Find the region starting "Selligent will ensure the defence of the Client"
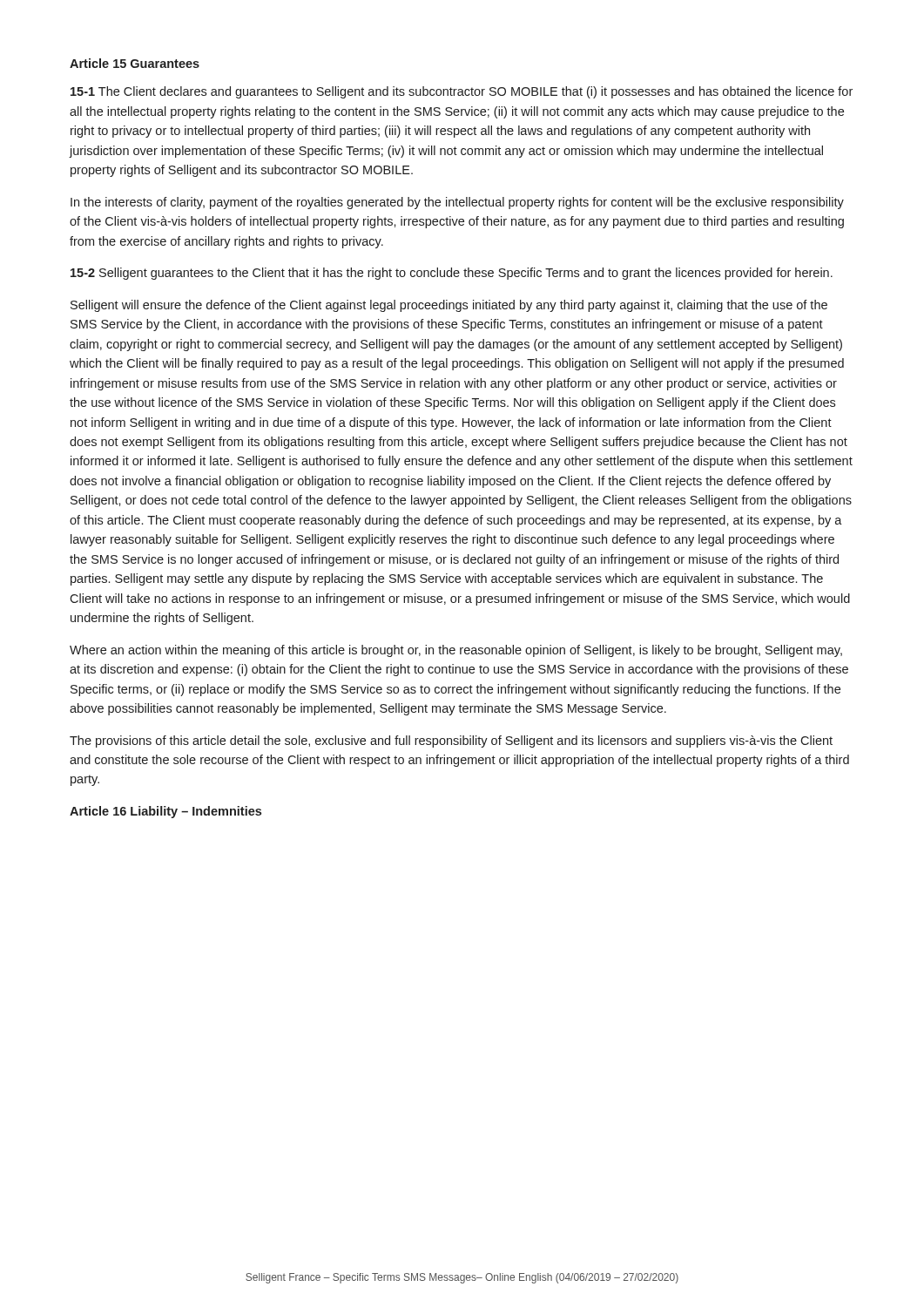Viewport: 924px width, 1307px height. (x=461, y=461)
